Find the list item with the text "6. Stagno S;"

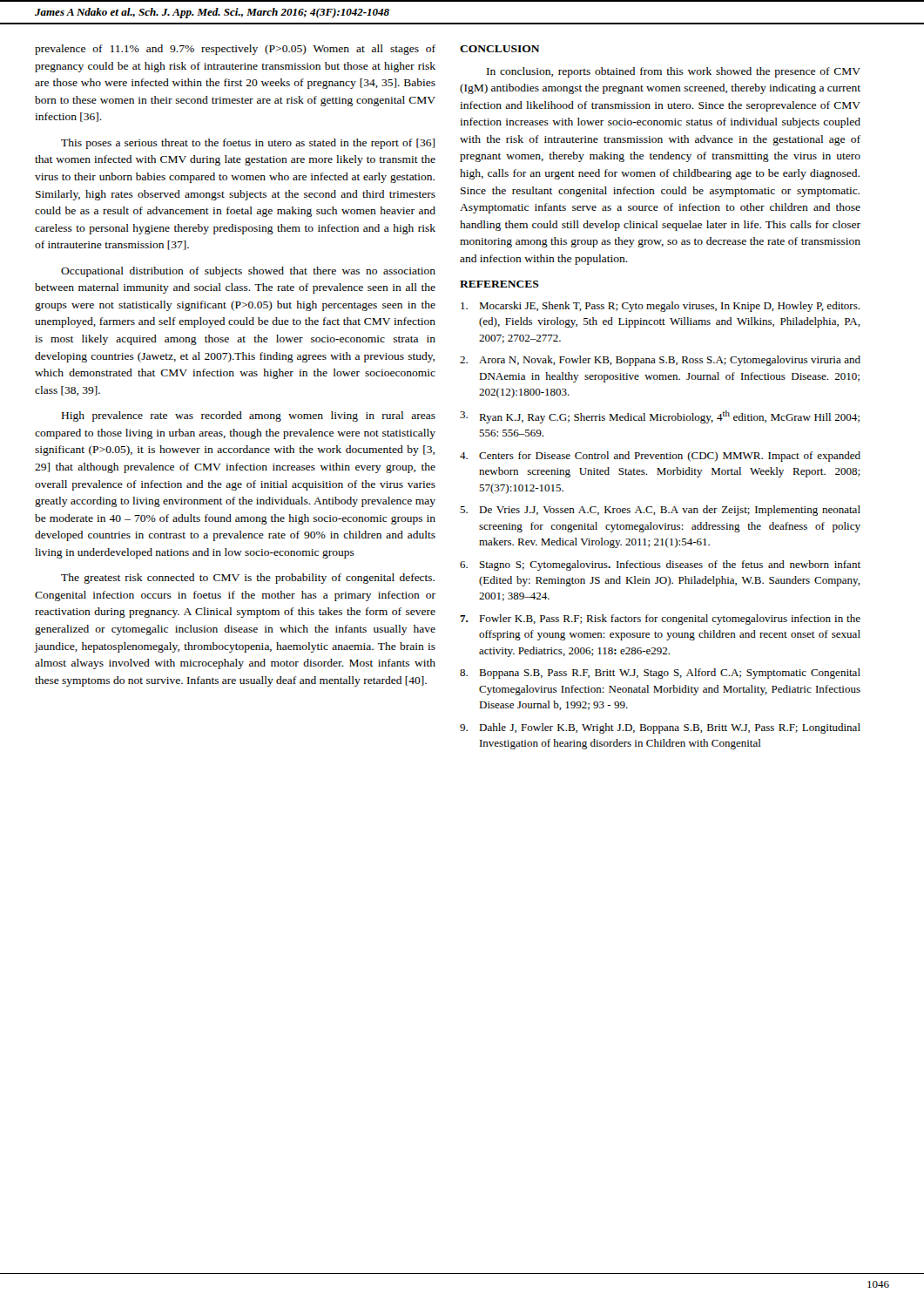pyautogui.click(x=660, y=581)
